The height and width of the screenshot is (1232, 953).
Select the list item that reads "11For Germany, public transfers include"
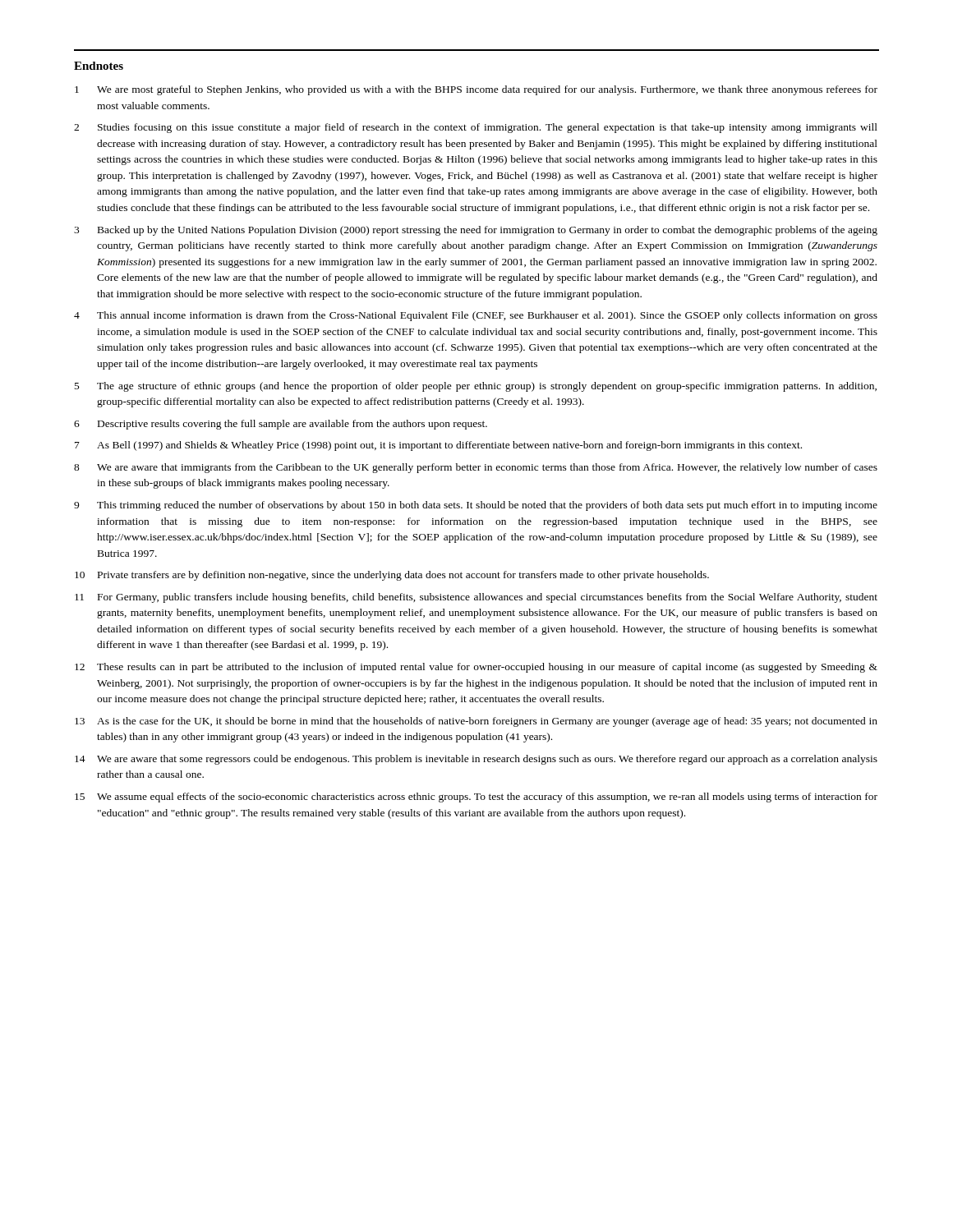[x=476, y=621]
